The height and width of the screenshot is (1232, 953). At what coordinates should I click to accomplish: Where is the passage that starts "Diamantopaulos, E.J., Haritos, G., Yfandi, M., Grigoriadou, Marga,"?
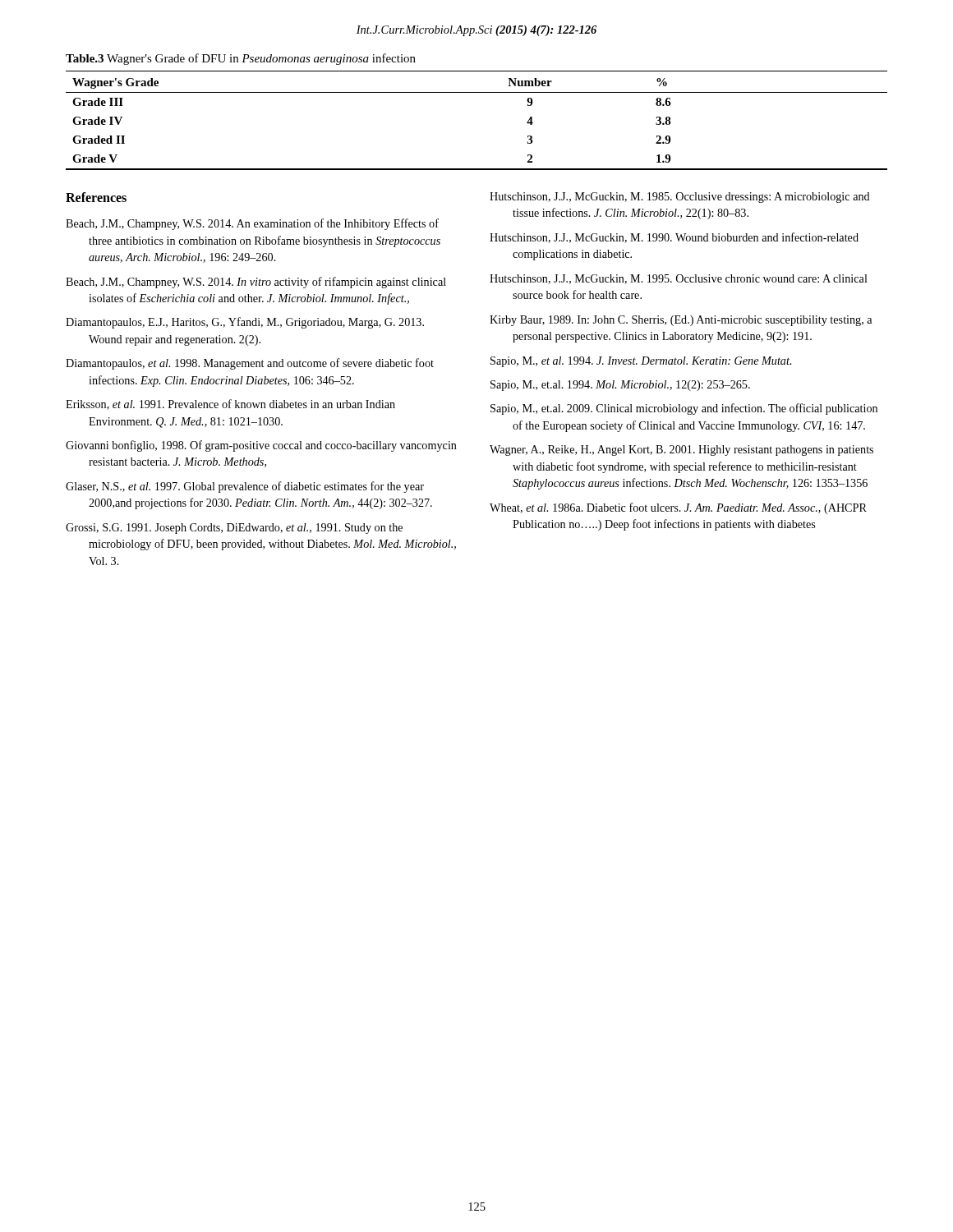245,331
